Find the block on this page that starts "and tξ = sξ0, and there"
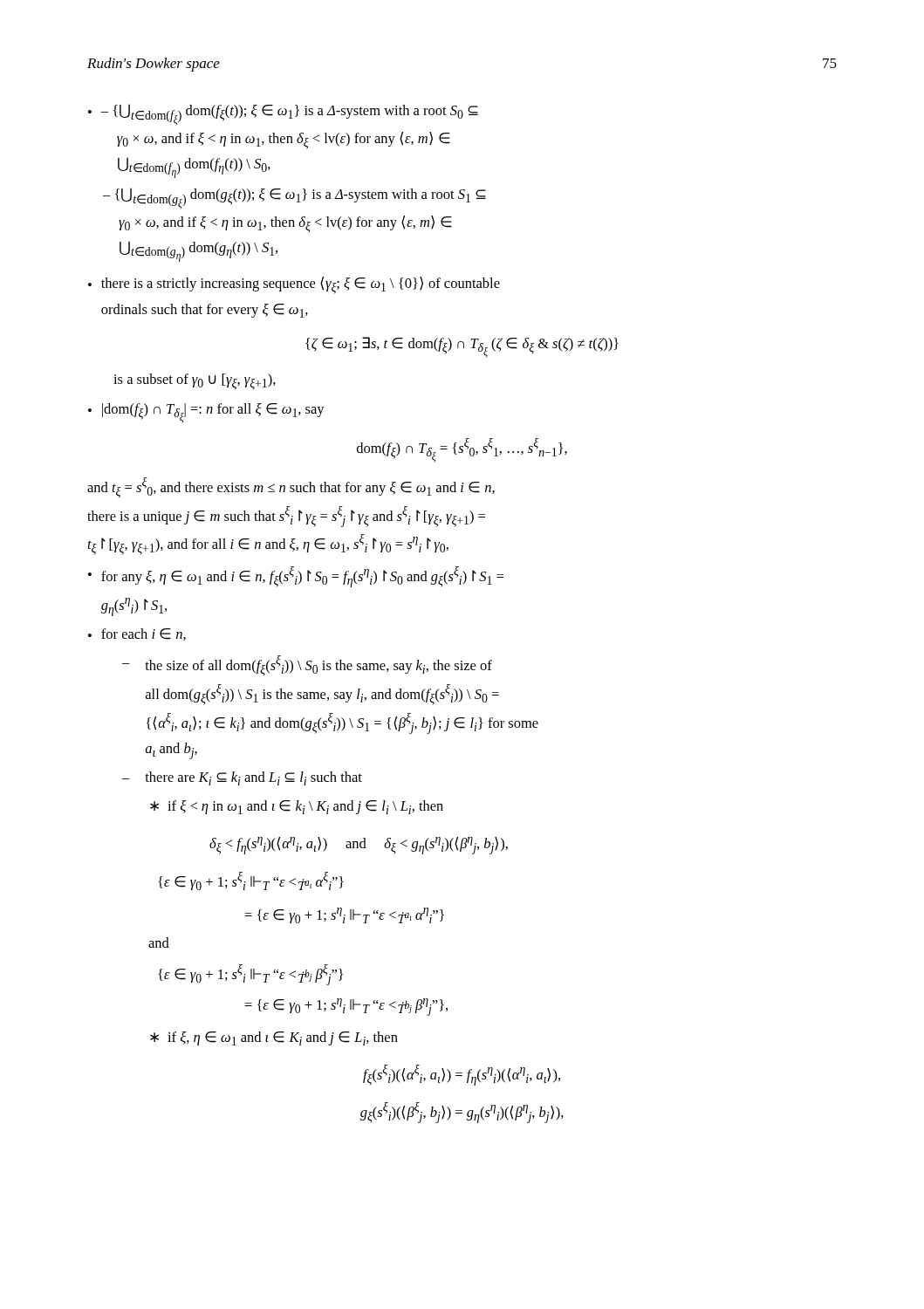Viewport: 924px width, 1309px height. pyautogui.click(x=291, y=515)
